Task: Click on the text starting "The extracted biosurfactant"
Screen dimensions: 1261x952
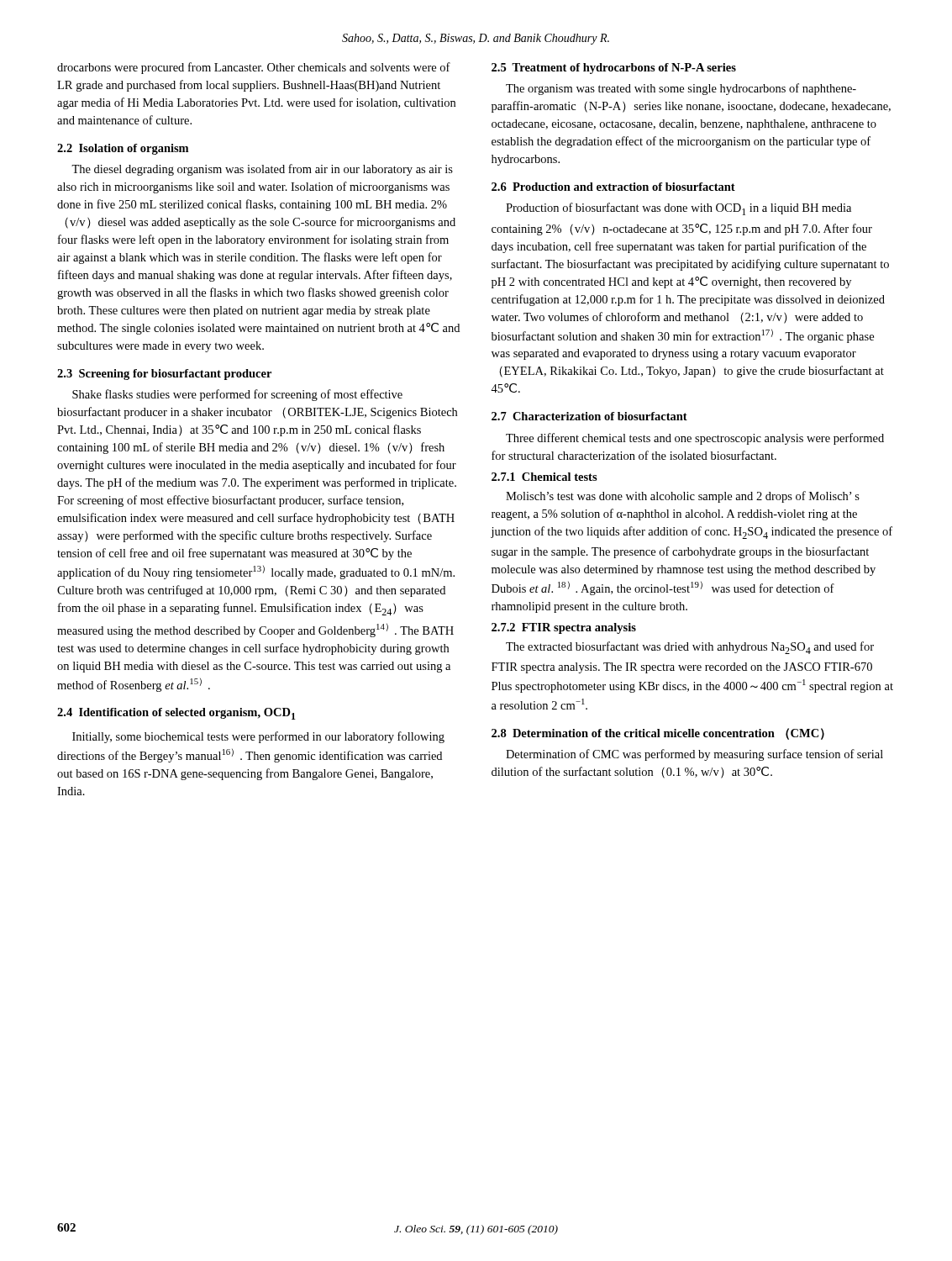Action: tap(693, 676)
